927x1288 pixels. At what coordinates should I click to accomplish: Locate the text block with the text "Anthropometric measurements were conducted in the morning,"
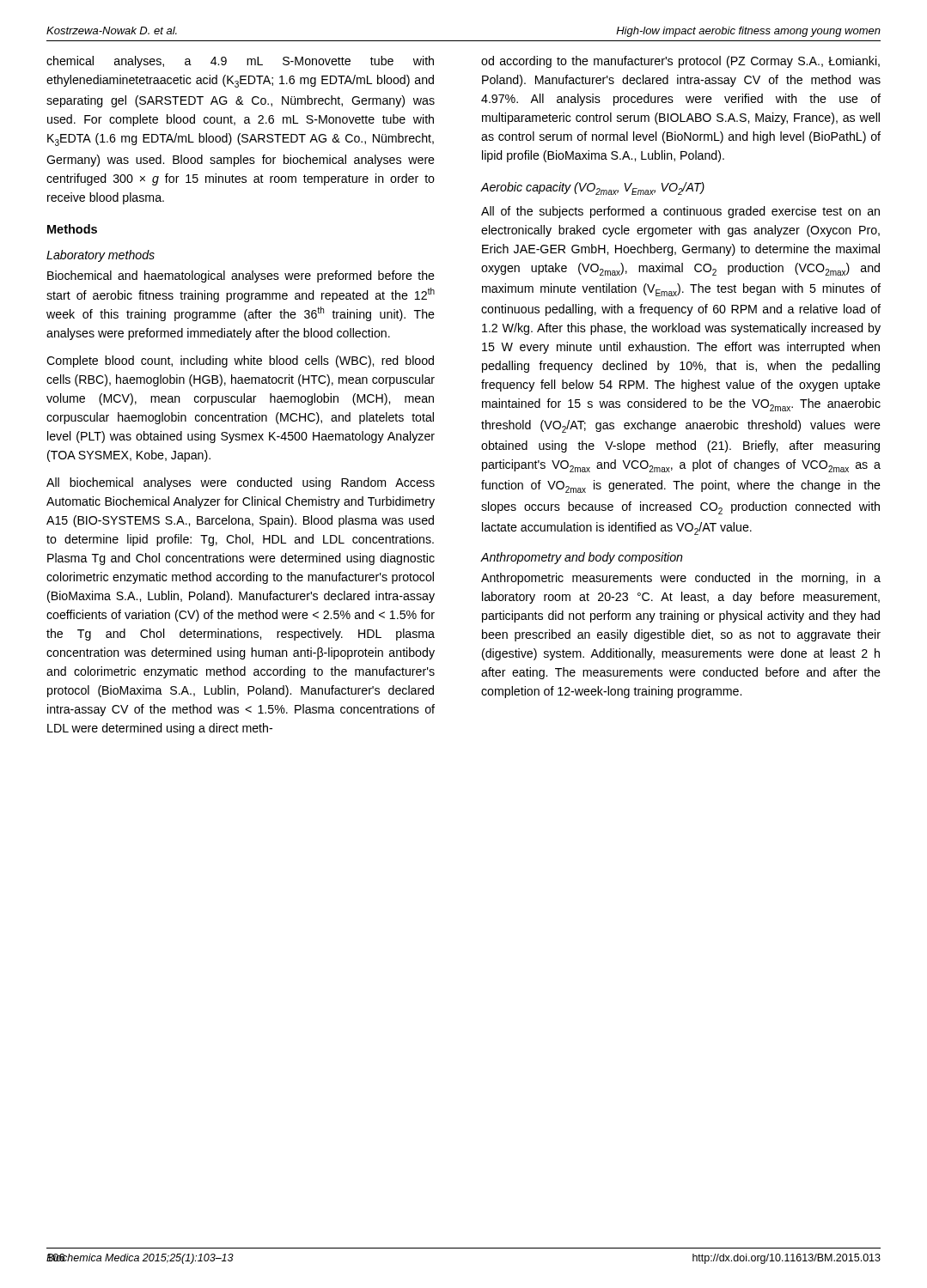pos(681,635)
